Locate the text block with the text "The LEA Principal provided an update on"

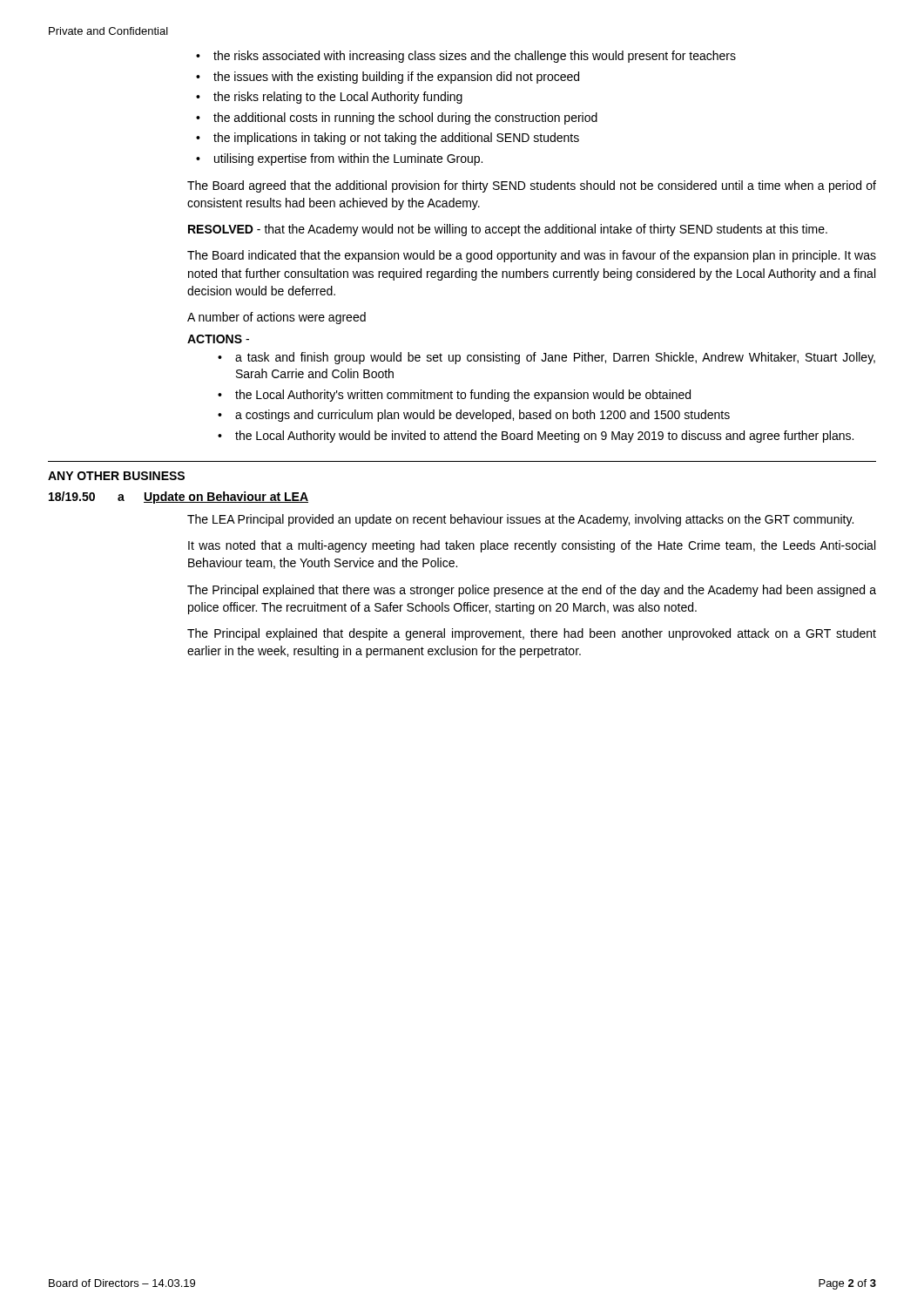pyautogui.click(x=521, y=519)
